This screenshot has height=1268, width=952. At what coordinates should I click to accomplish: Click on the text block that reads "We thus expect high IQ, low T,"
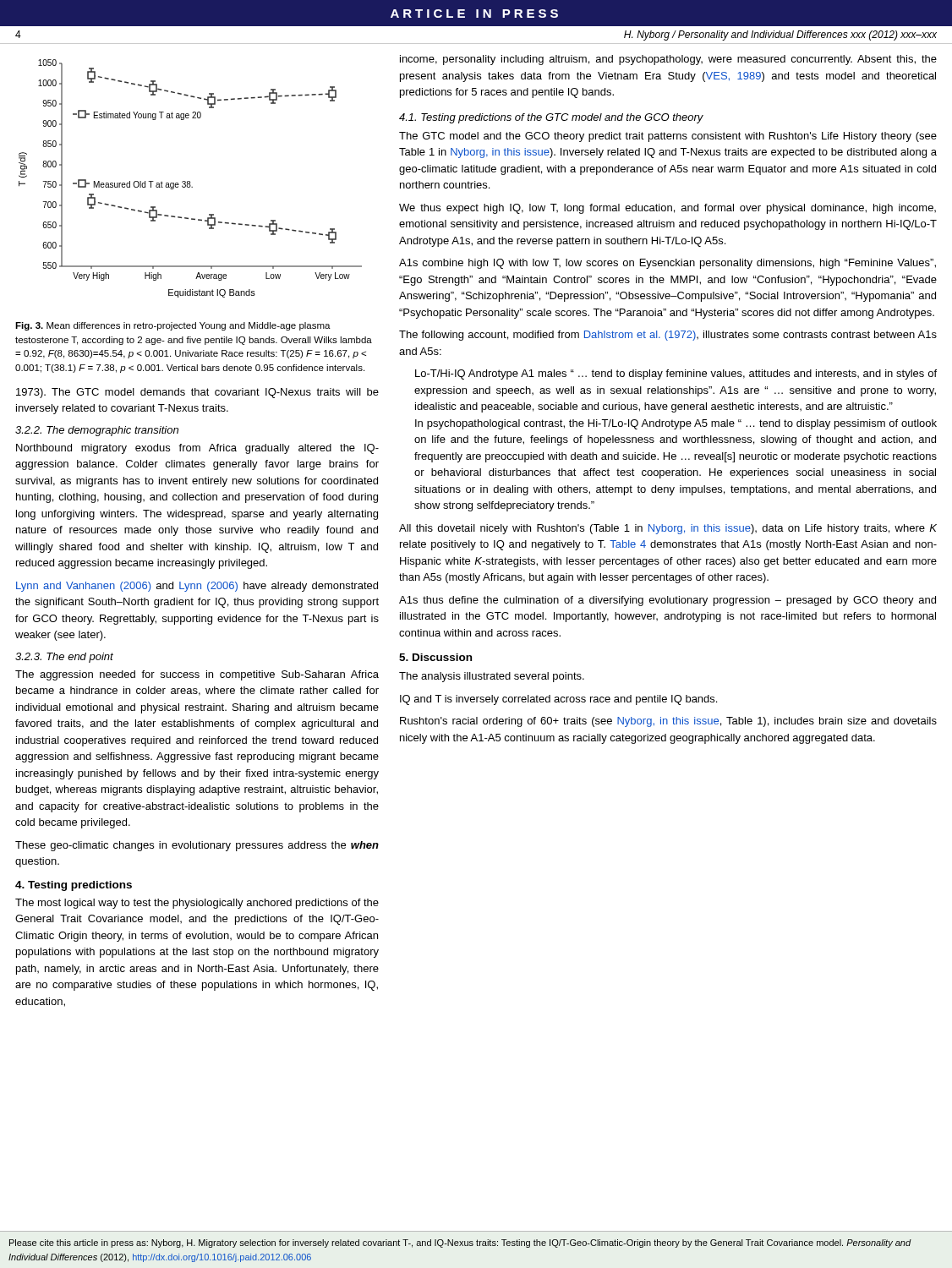point(668,224)
